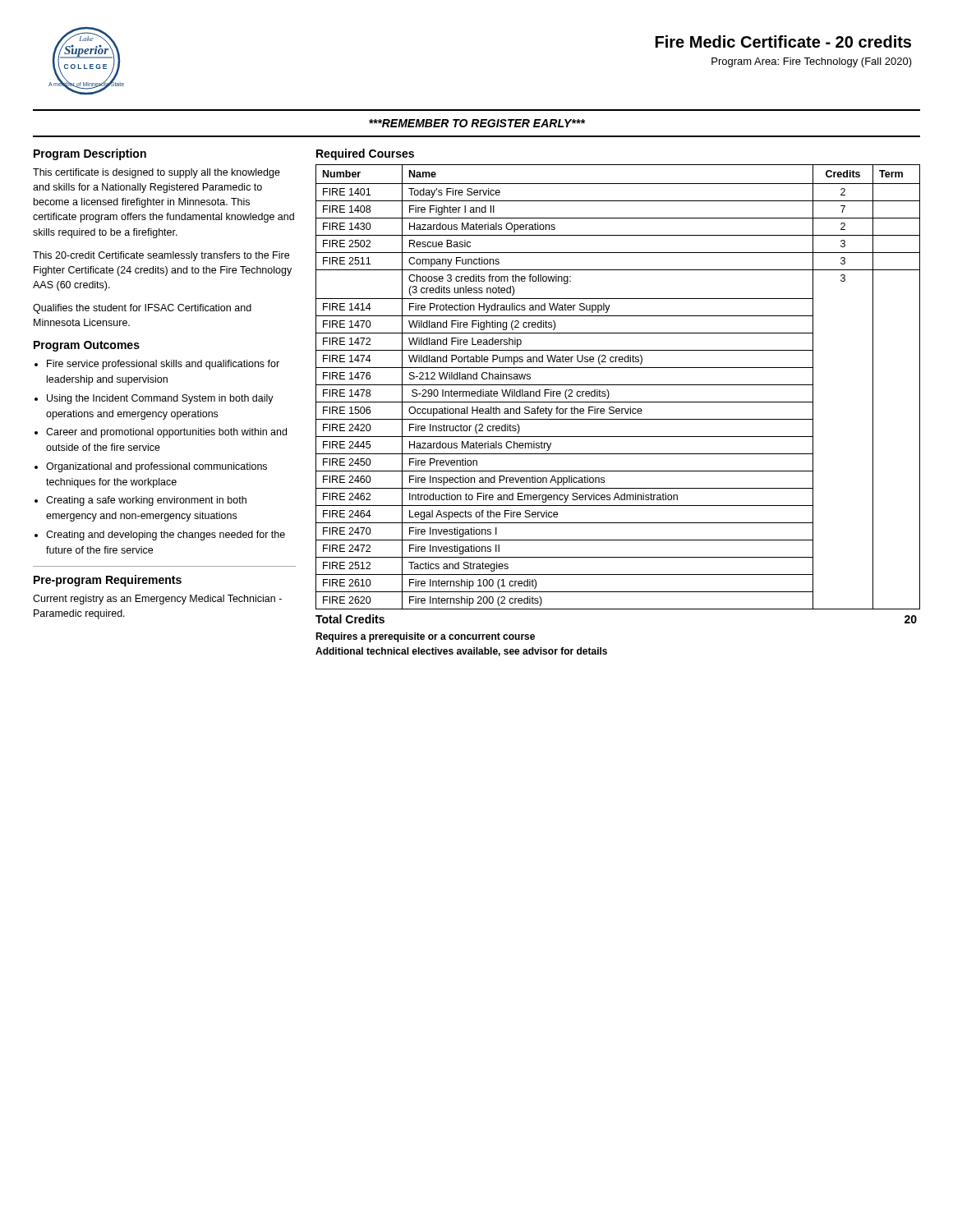Screen dimensions: 1232x953
Task: Point to the block beginning "Fire service professional"
Action: (163, 372)
